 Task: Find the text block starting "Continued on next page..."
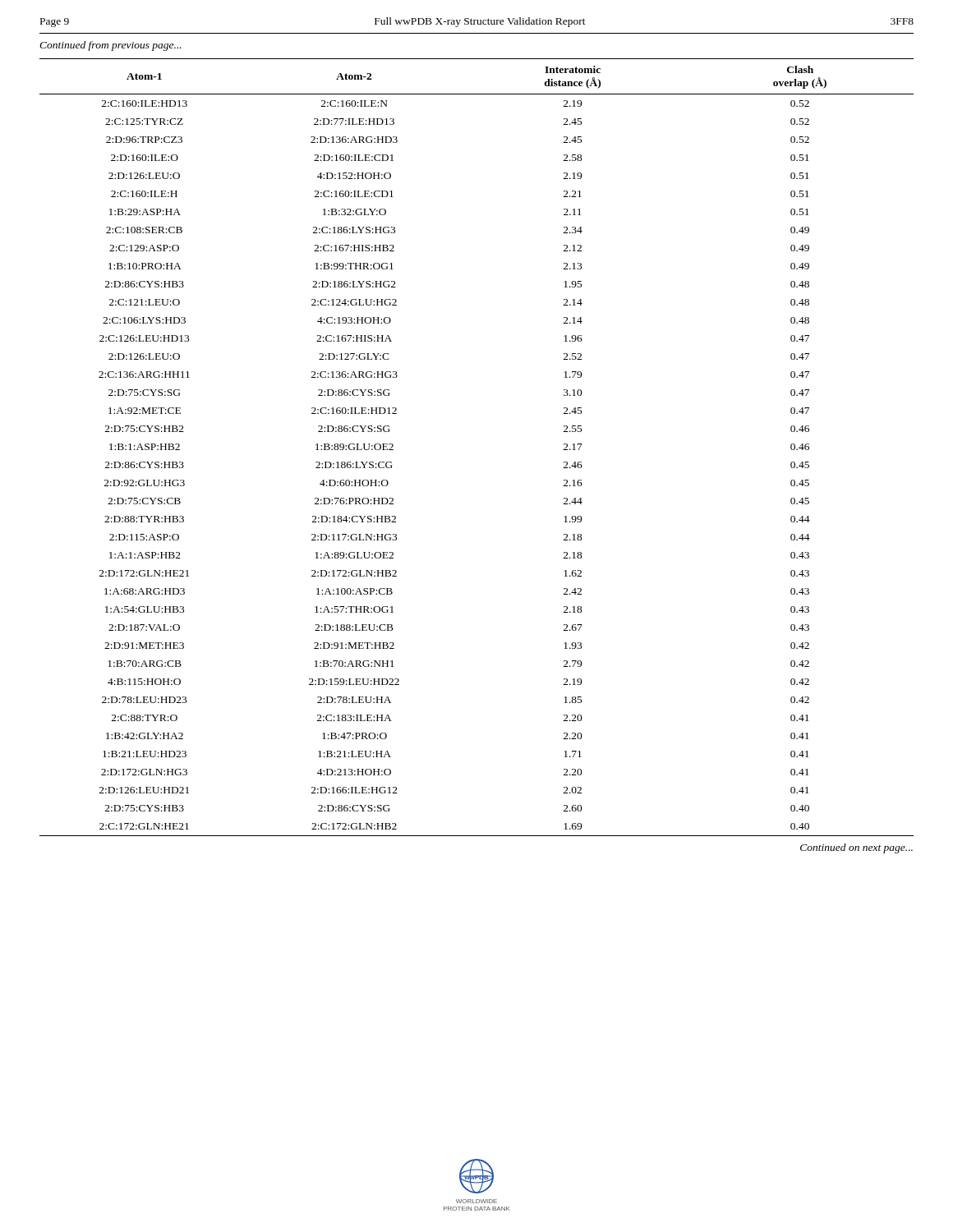857,847
